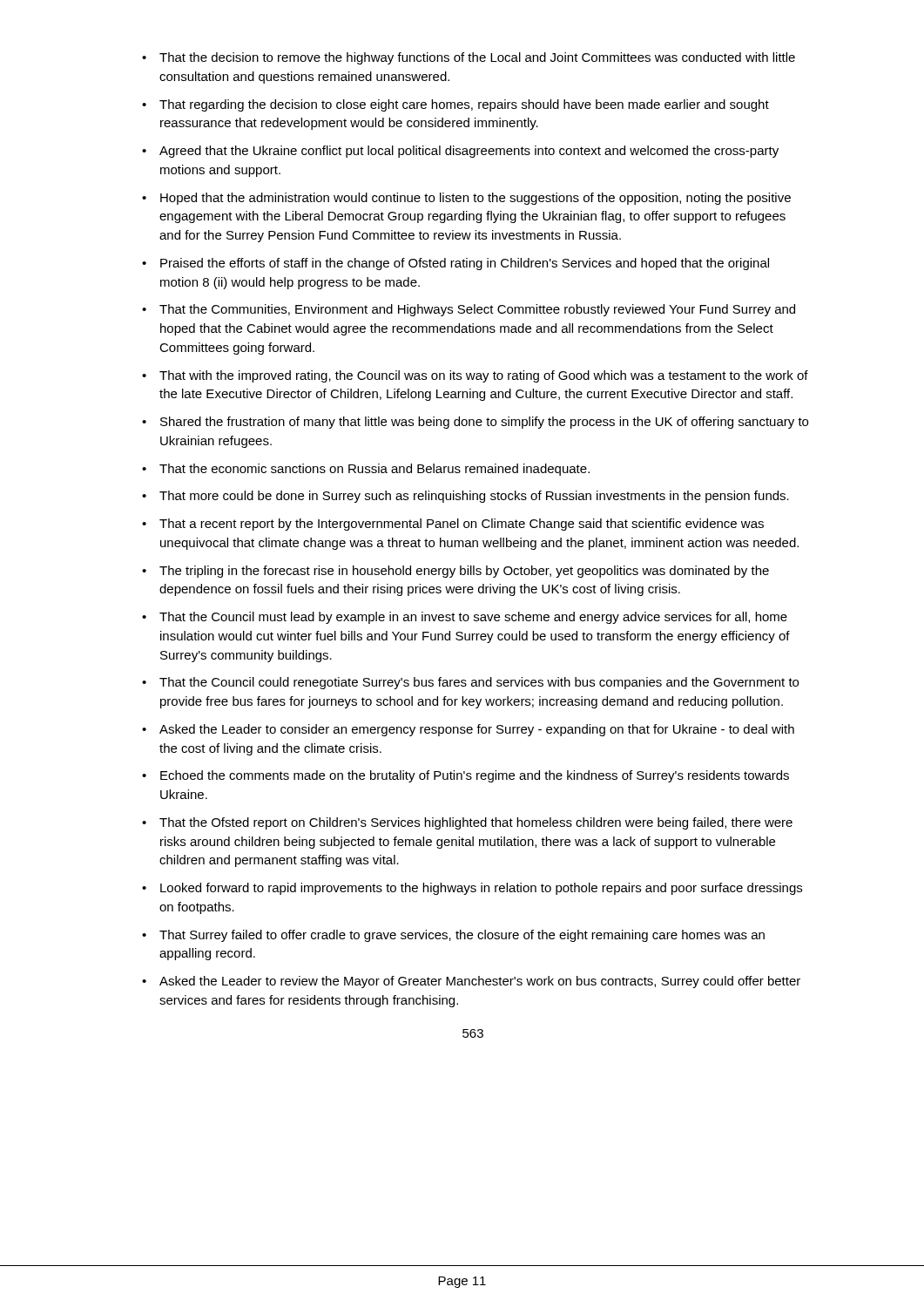Find the list item containing "The tripling in"

(464, 579)
